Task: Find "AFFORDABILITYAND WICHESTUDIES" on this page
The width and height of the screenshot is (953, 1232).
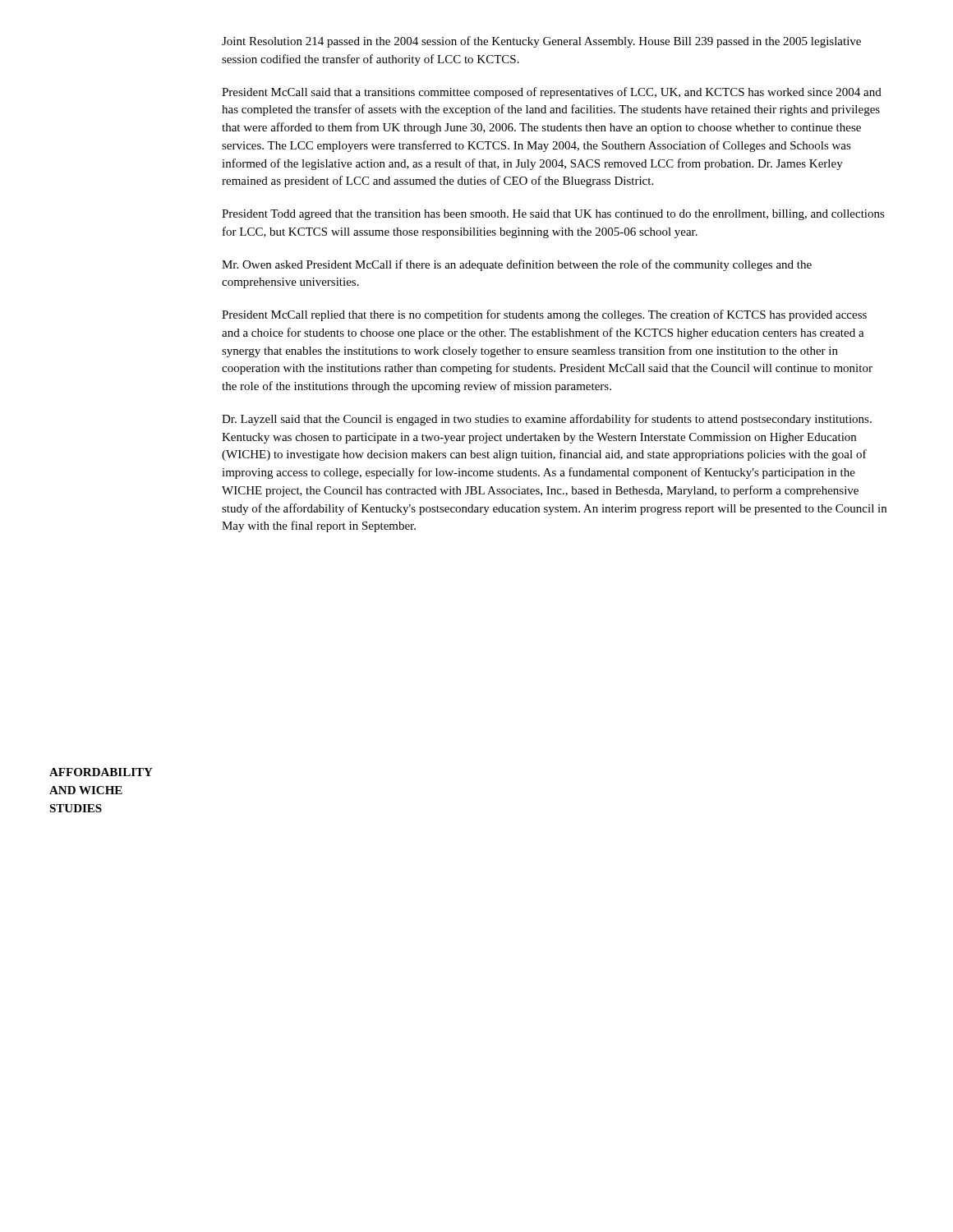Action: tap(121, 791)
